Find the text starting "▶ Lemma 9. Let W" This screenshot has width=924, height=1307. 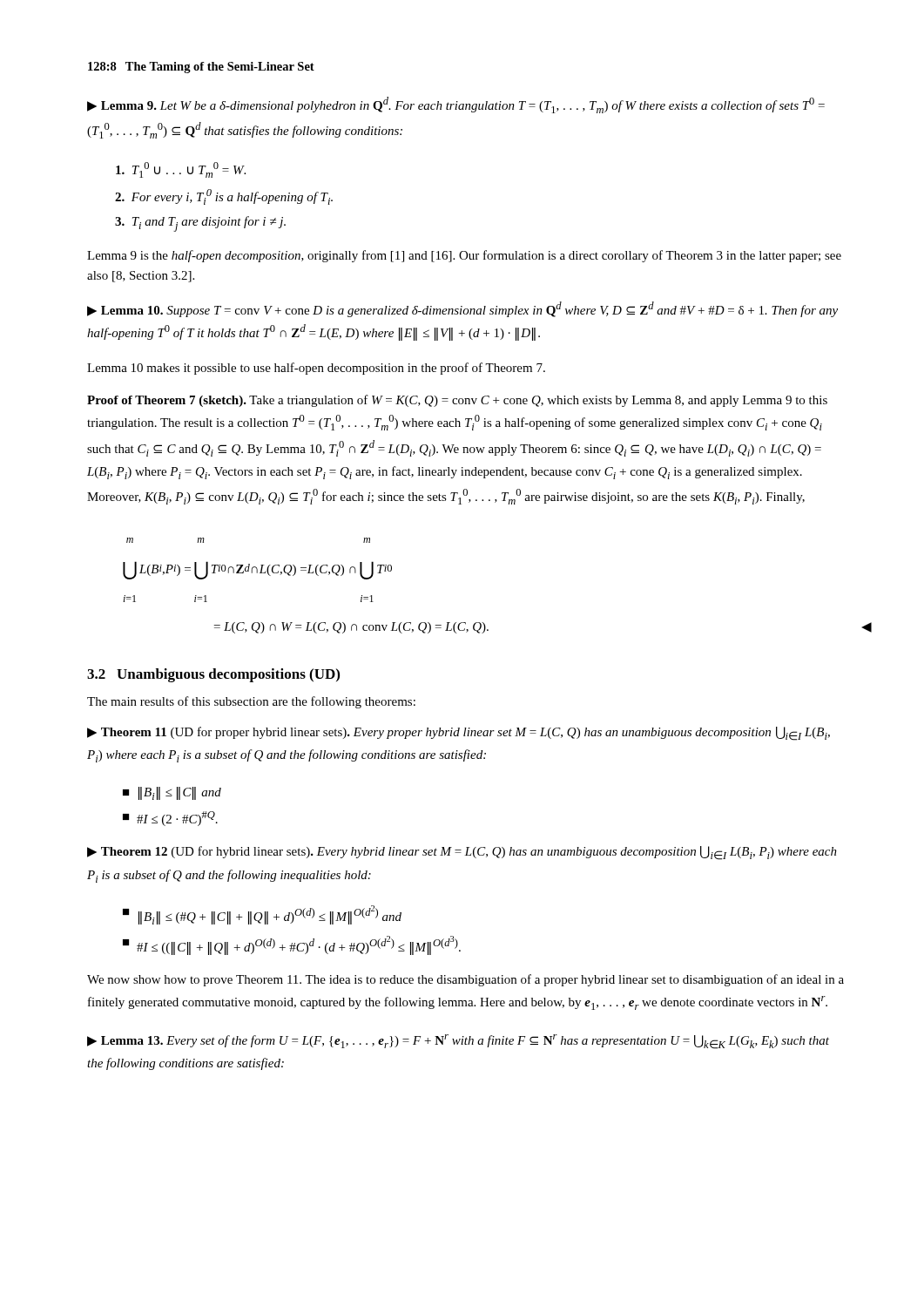click(466, 118)
